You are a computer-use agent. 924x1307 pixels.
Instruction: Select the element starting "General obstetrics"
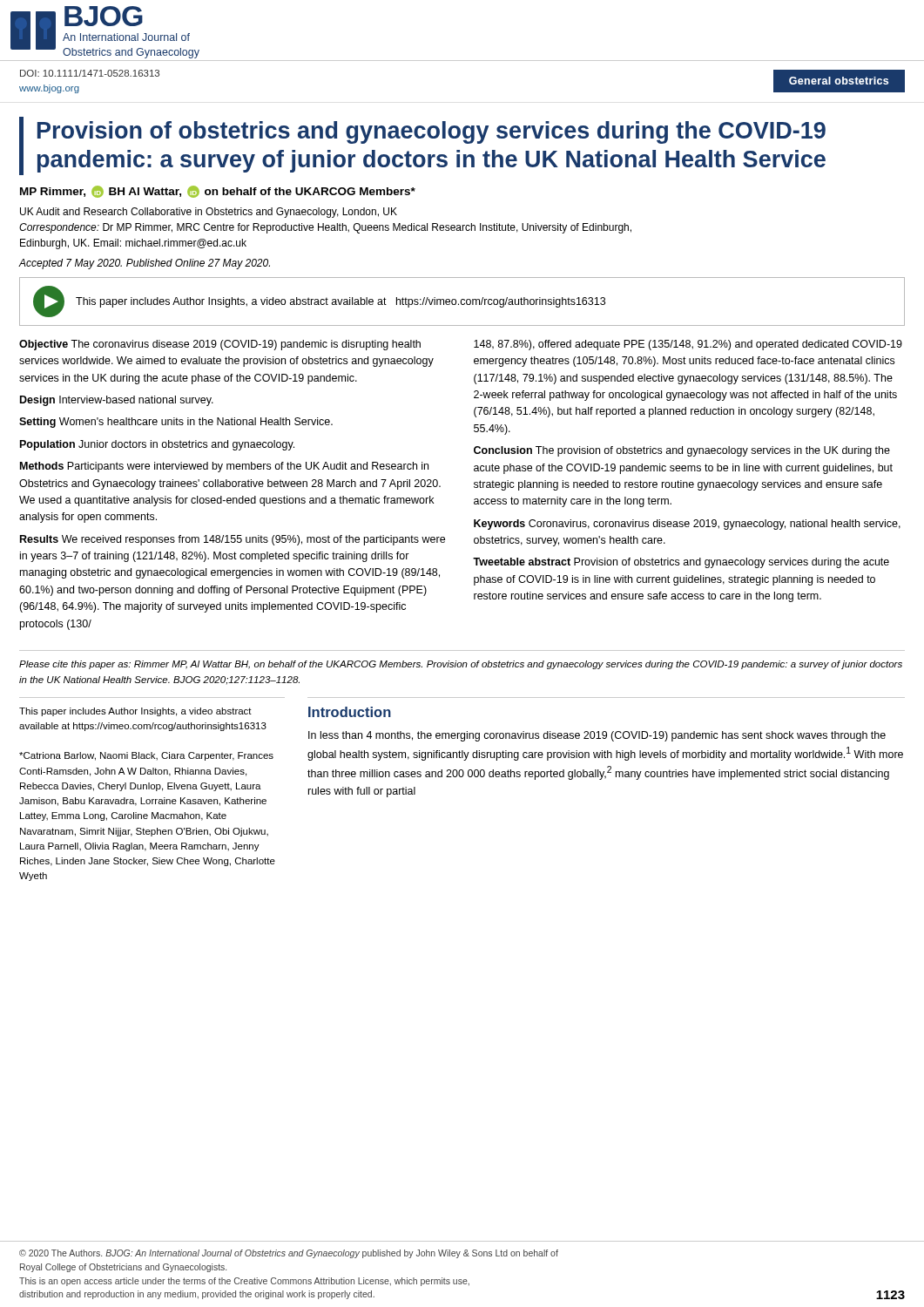(x=839, y=81)
